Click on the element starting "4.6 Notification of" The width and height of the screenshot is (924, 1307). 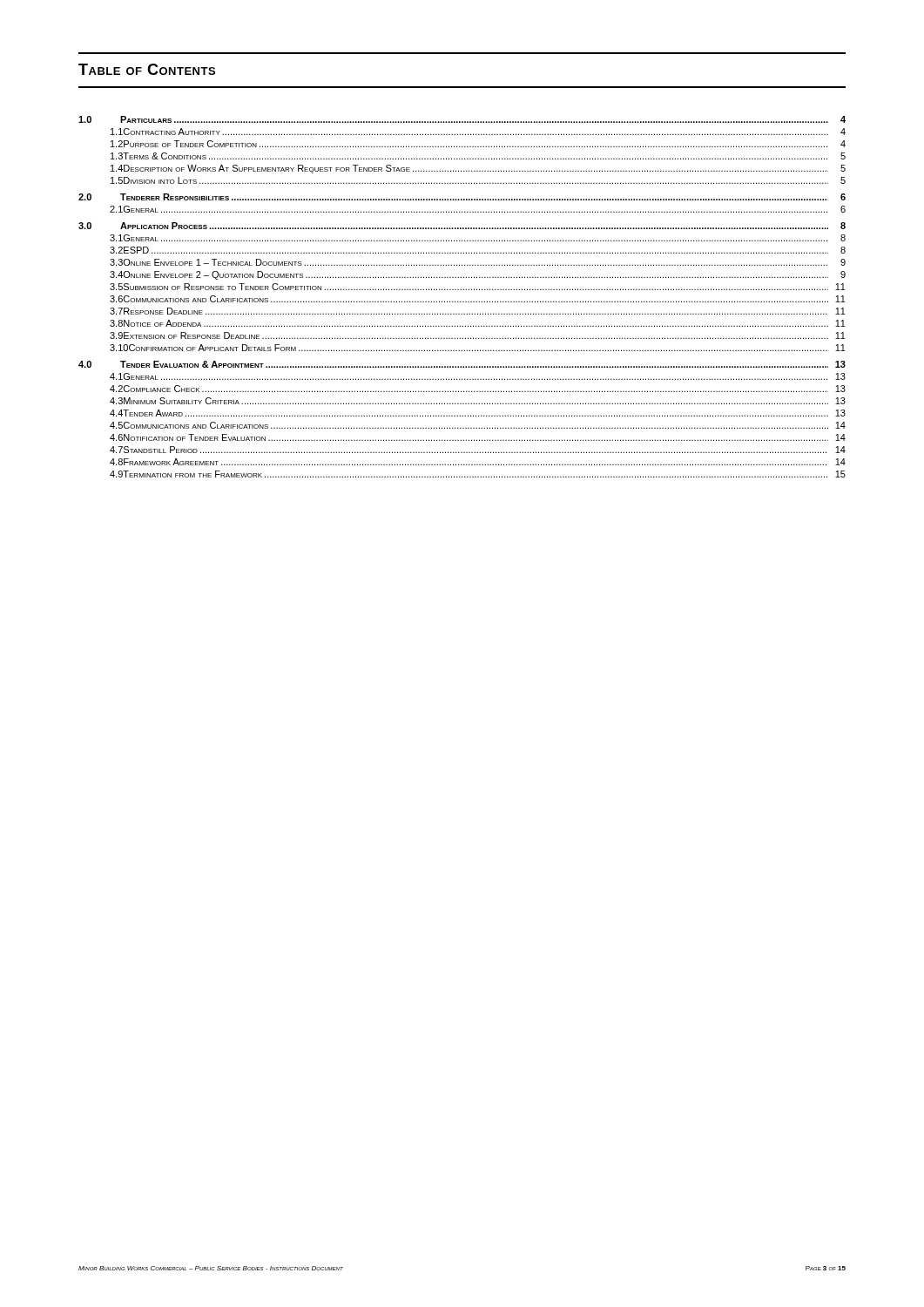462,437
